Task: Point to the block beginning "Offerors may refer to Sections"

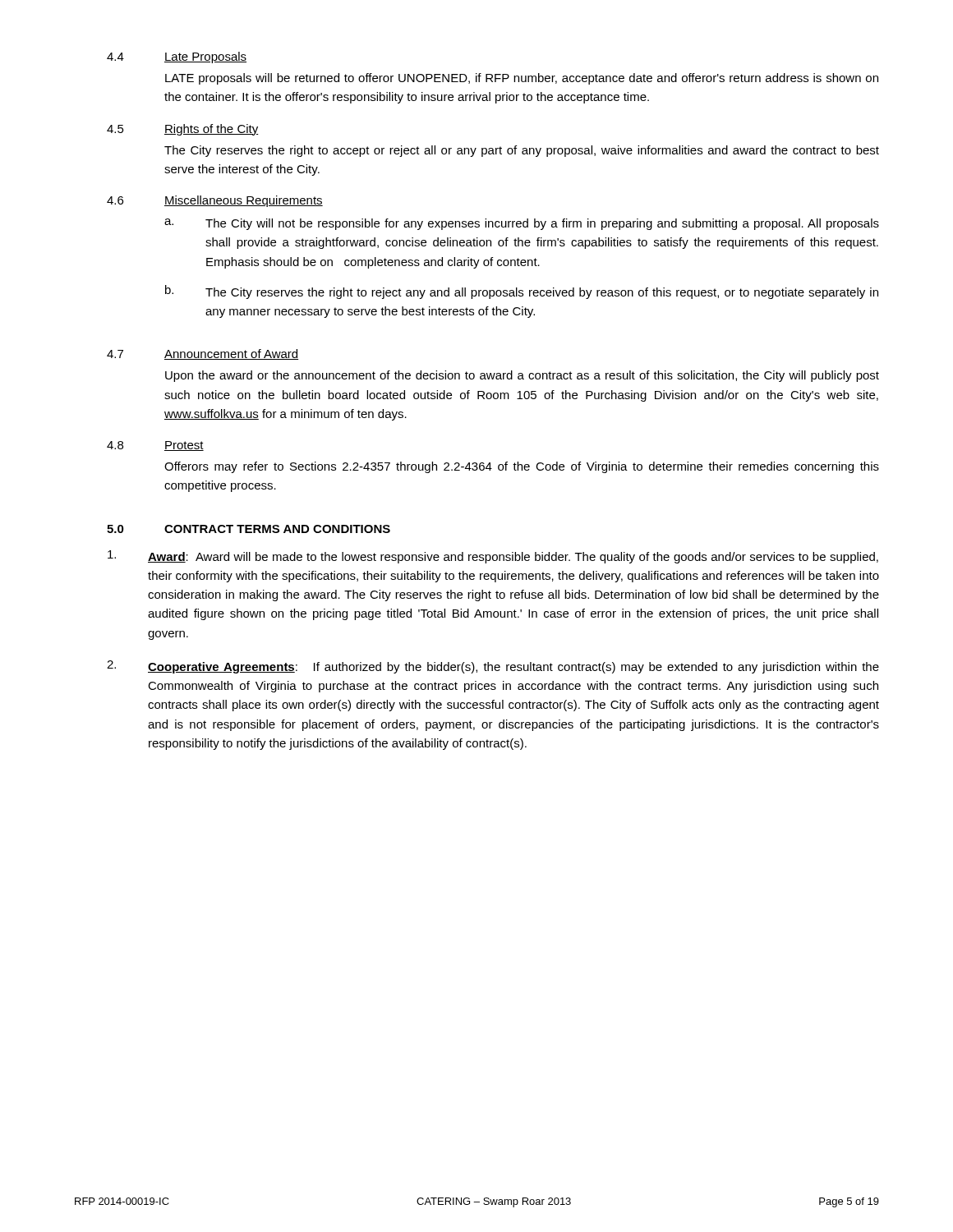Action: (522, 476)
